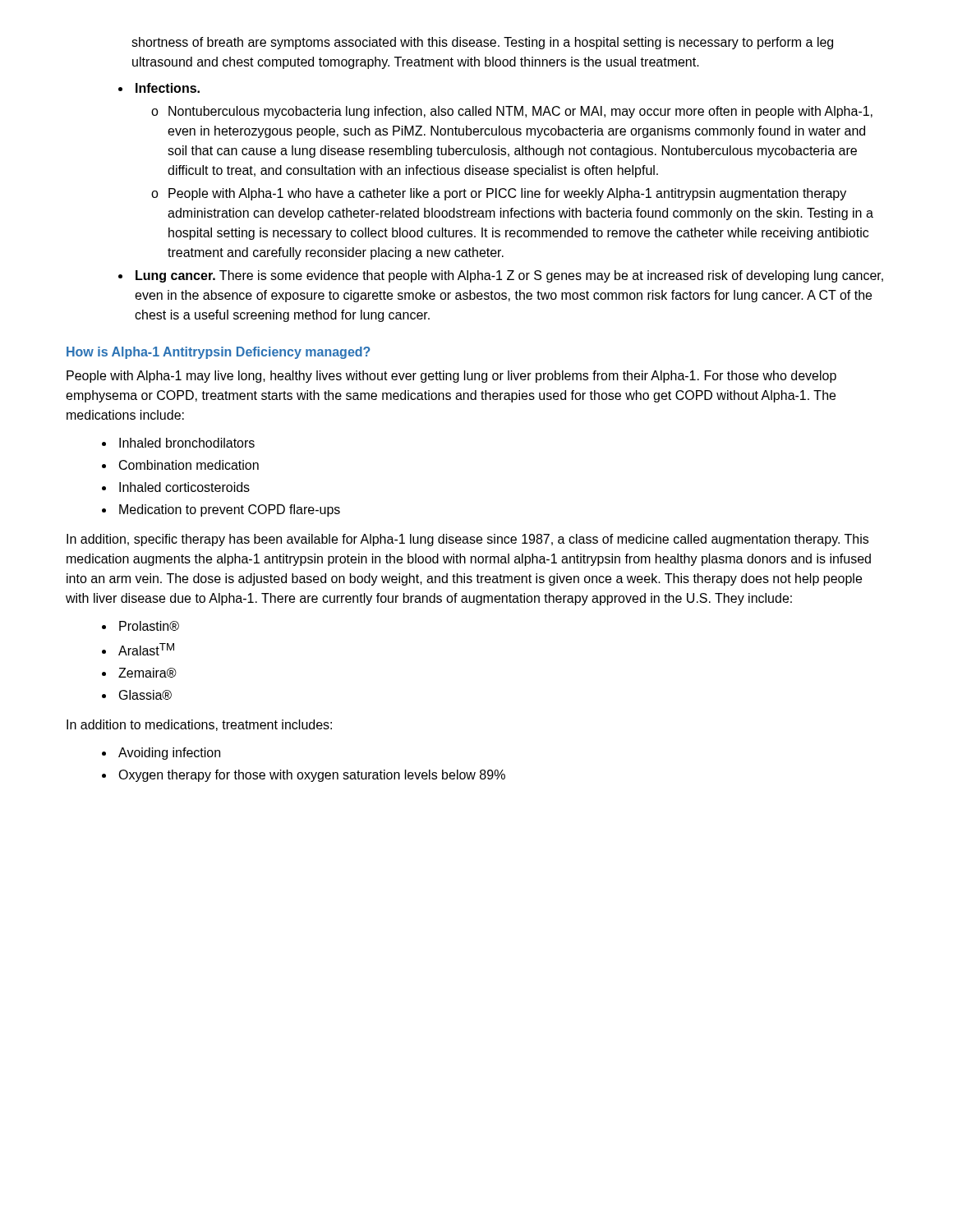Viewport: 953px width, 1232px height.
Task: Click on the text starting "In addition, specific"
Action: (x=469, y=569)
